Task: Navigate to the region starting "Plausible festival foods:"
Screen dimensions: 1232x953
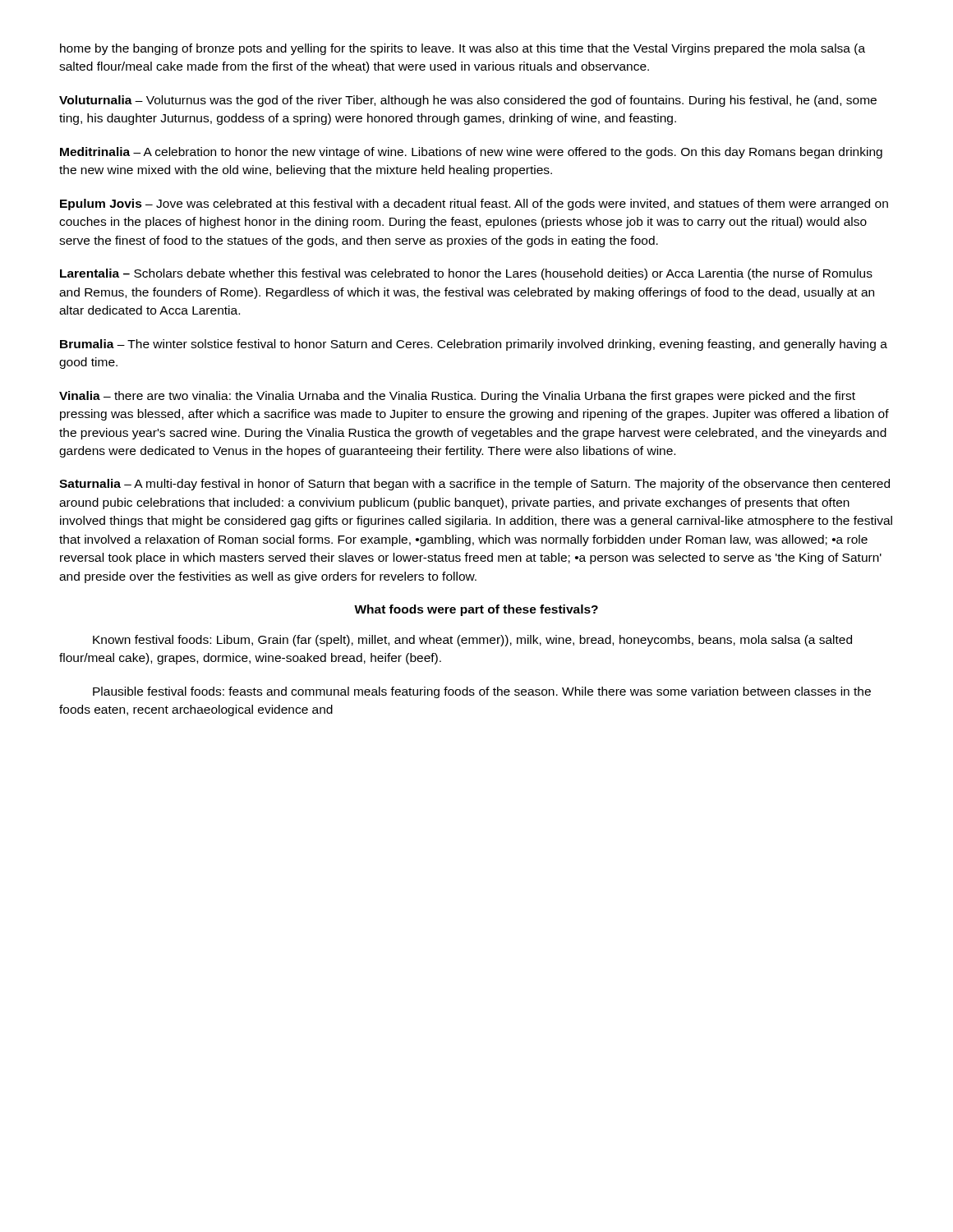Action: point(465,700)
